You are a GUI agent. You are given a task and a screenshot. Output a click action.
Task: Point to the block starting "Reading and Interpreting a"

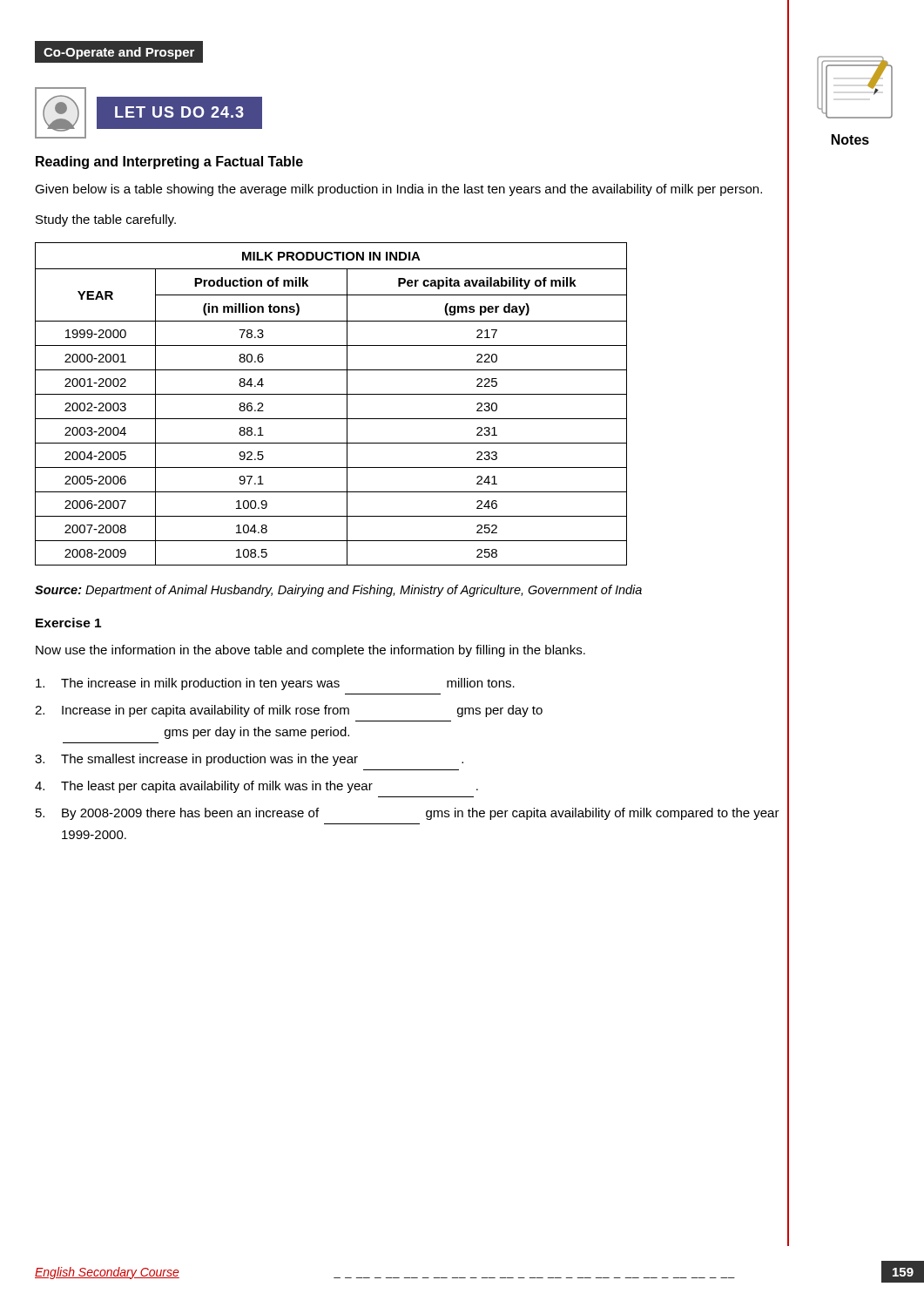click(169, 162)
